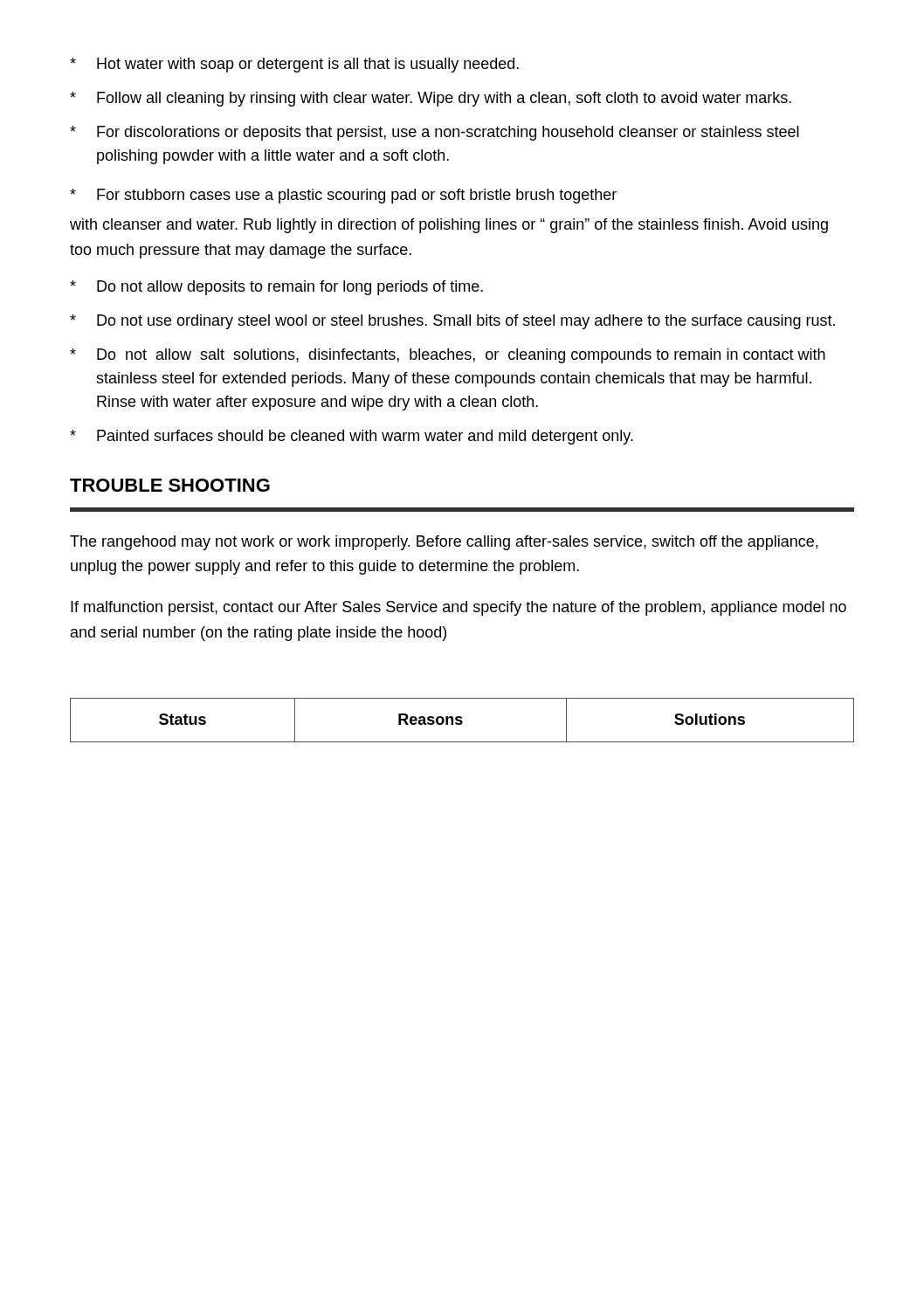The width and height of the screenshot is (924, 1310).
Task: Find the block starting "If malfunction persist, contact our After"
Action: point(458,620)
